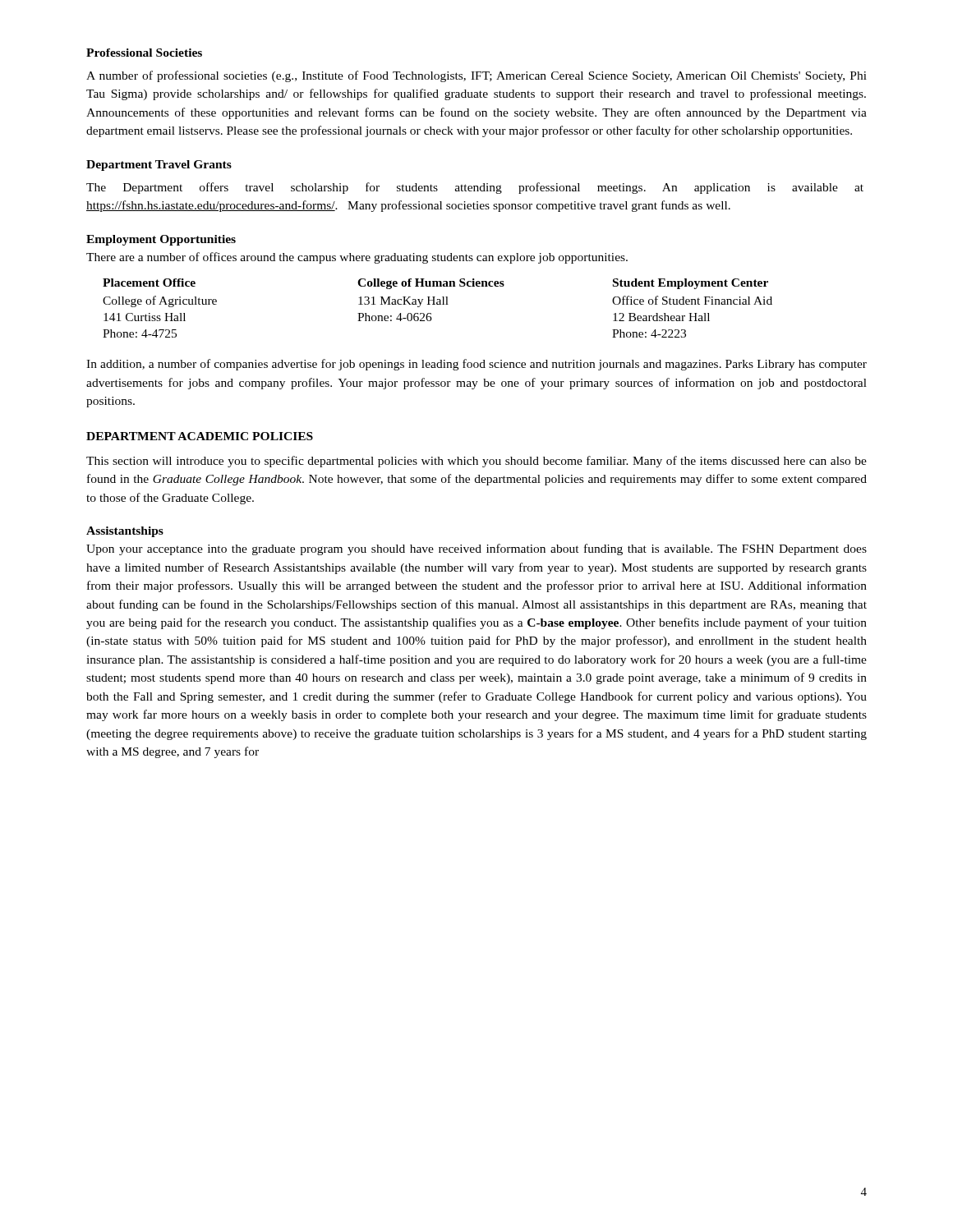Viewport: 953px width, 1232px height.
Task: Click the passage that begins "There are a number"
Action: tap(357, 257)
